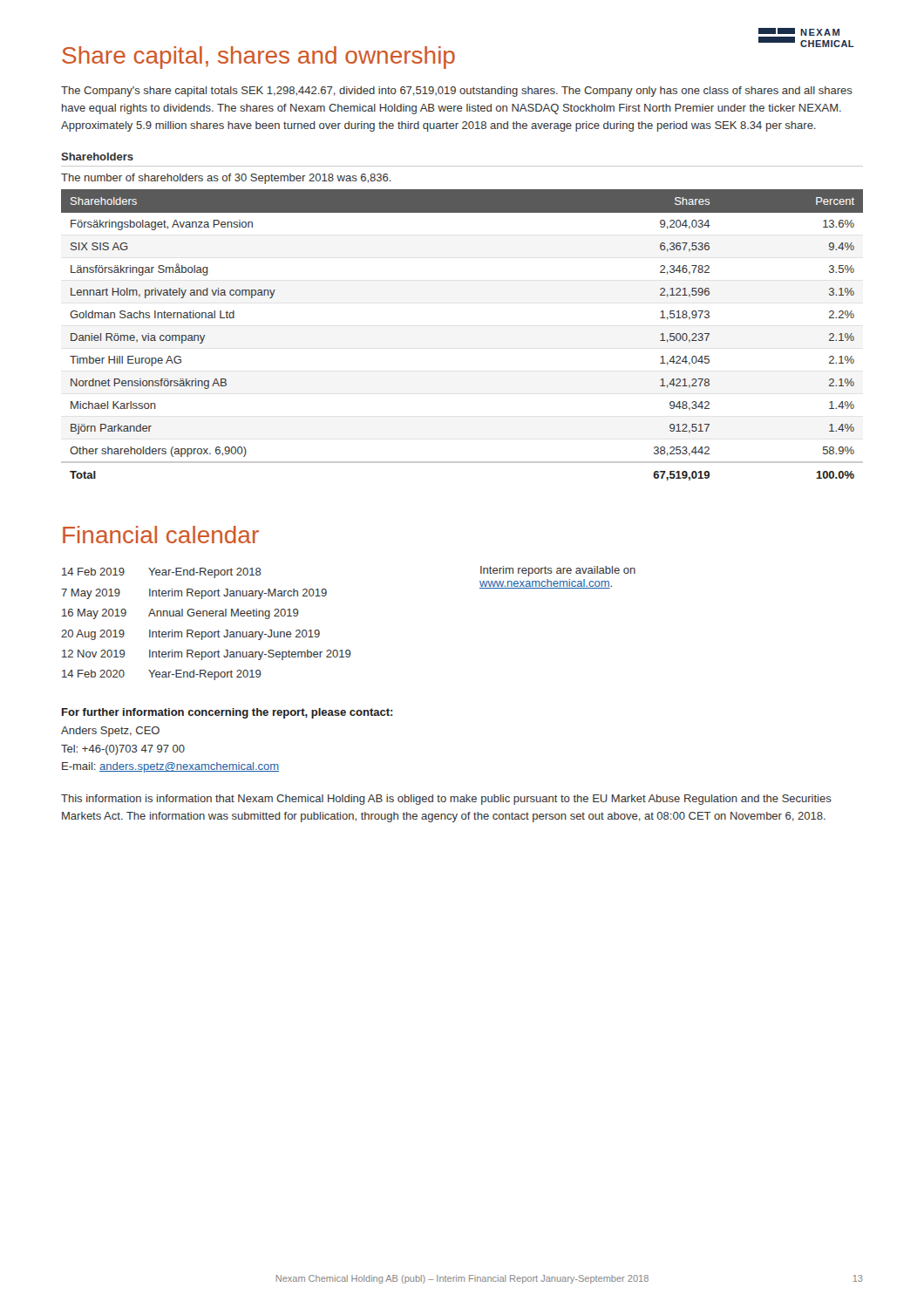The height and width of the screenshot is (1308, 924).
Task: Point to the block beginning "16 May 2019"
Action: [x=270, y=613]
